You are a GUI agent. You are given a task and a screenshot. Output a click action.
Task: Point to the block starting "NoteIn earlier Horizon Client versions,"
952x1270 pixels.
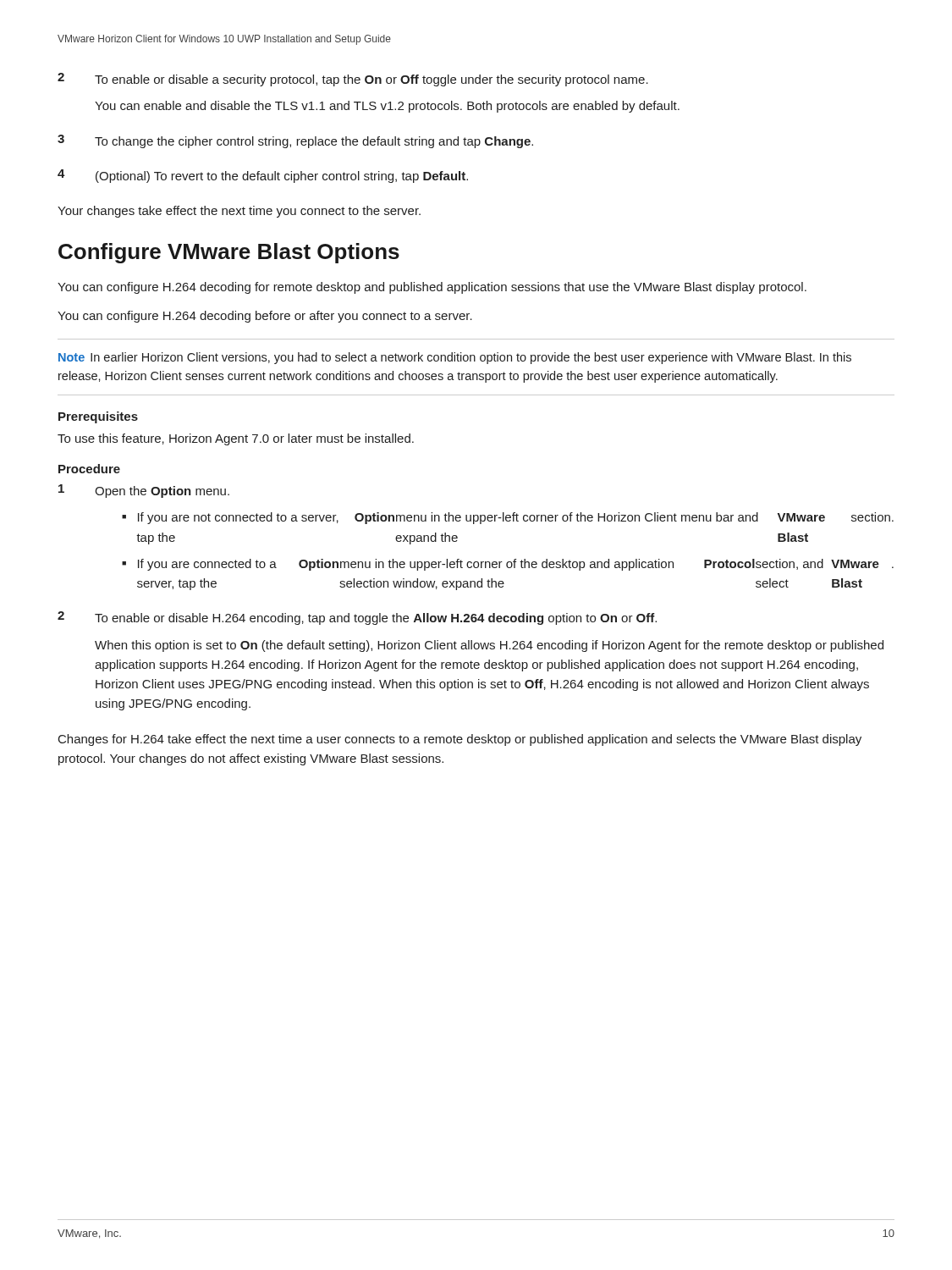coord(455,367)
